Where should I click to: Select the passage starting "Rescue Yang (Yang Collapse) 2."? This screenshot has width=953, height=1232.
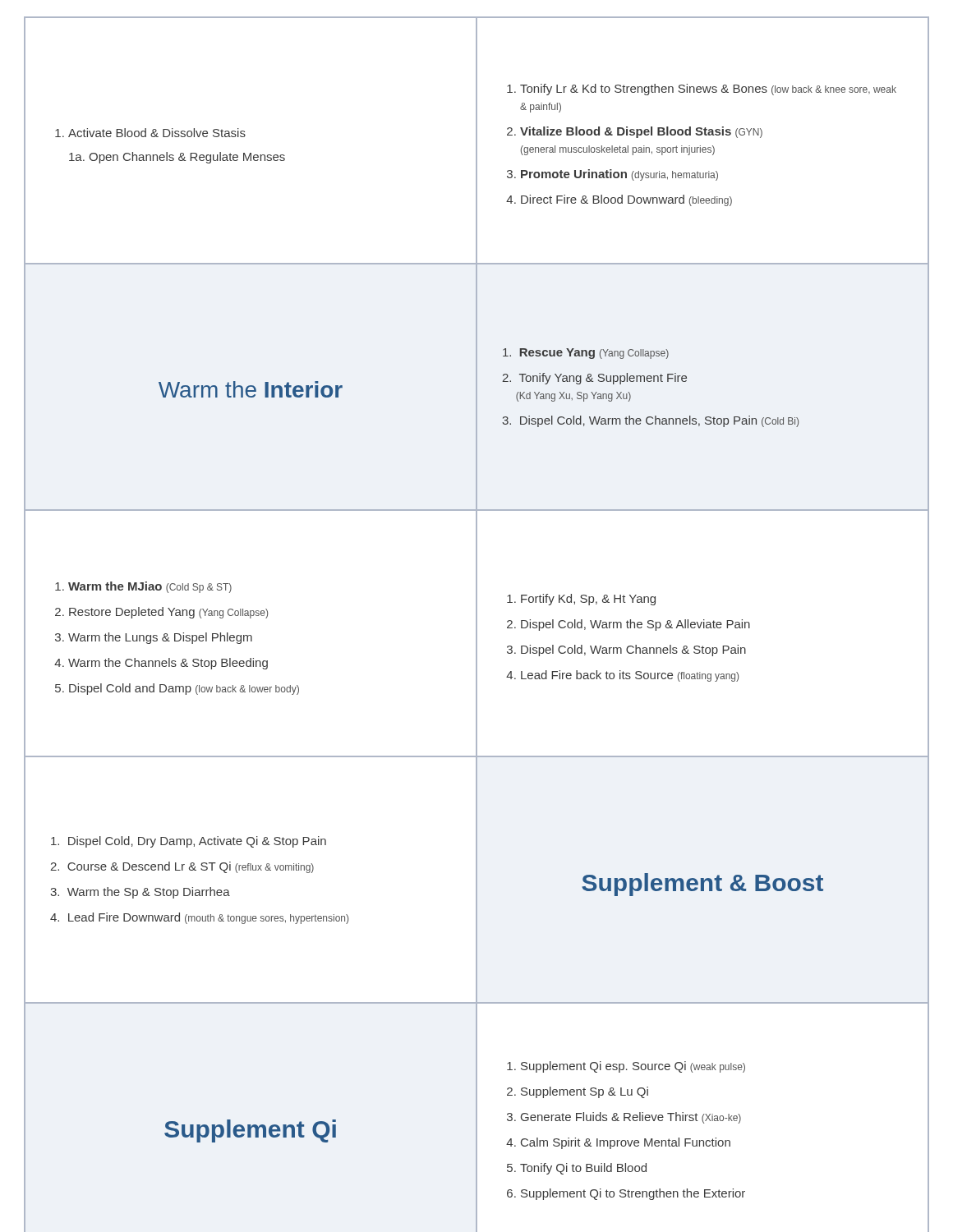586,354
